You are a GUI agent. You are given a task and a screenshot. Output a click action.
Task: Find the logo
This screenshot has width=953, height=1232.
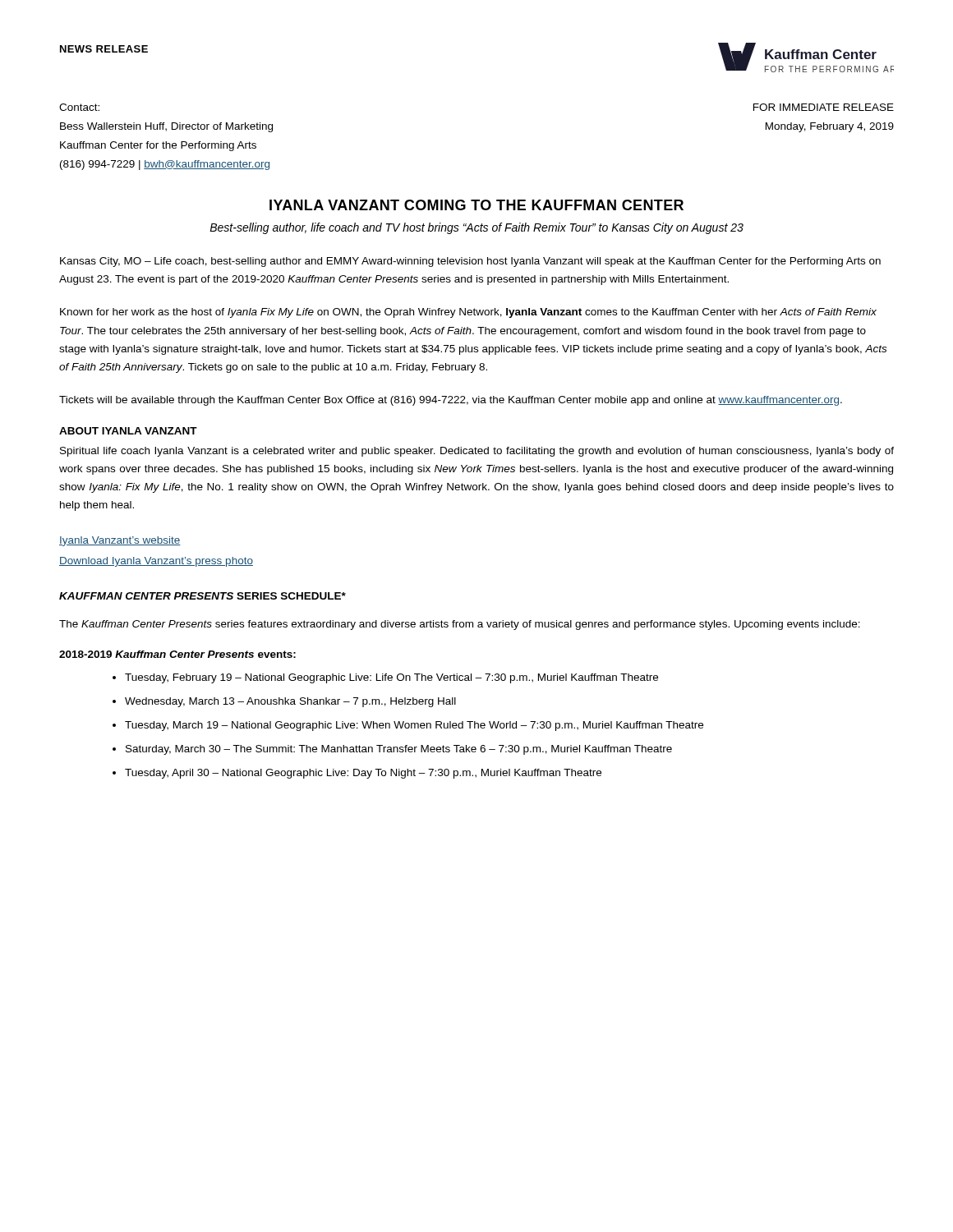point(803,61)
